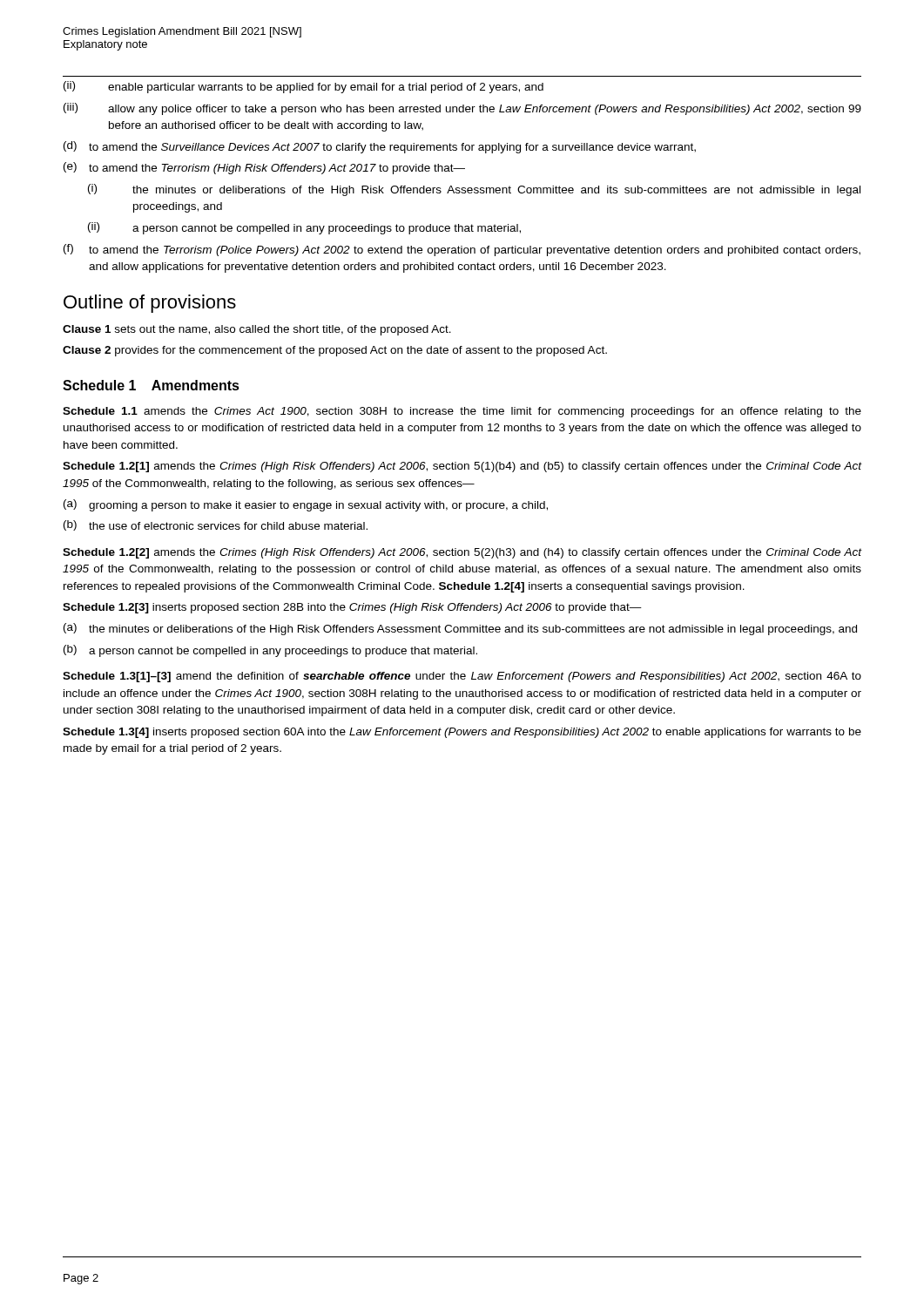
Task: Navigate to the text starting "(b) a person cannot"
Action: click(462, 650)
